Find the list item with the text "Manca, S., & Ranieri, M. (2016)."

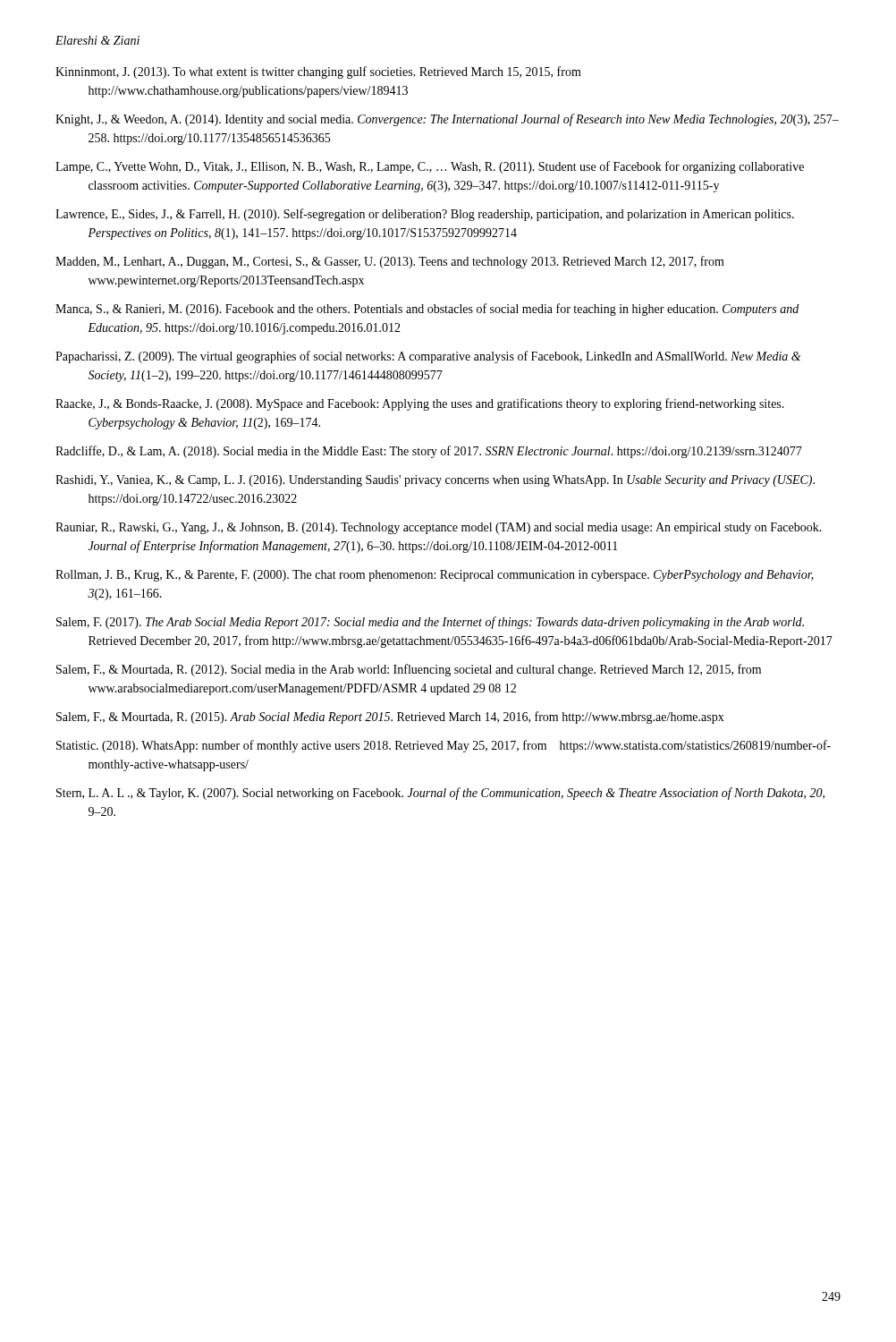448,318
